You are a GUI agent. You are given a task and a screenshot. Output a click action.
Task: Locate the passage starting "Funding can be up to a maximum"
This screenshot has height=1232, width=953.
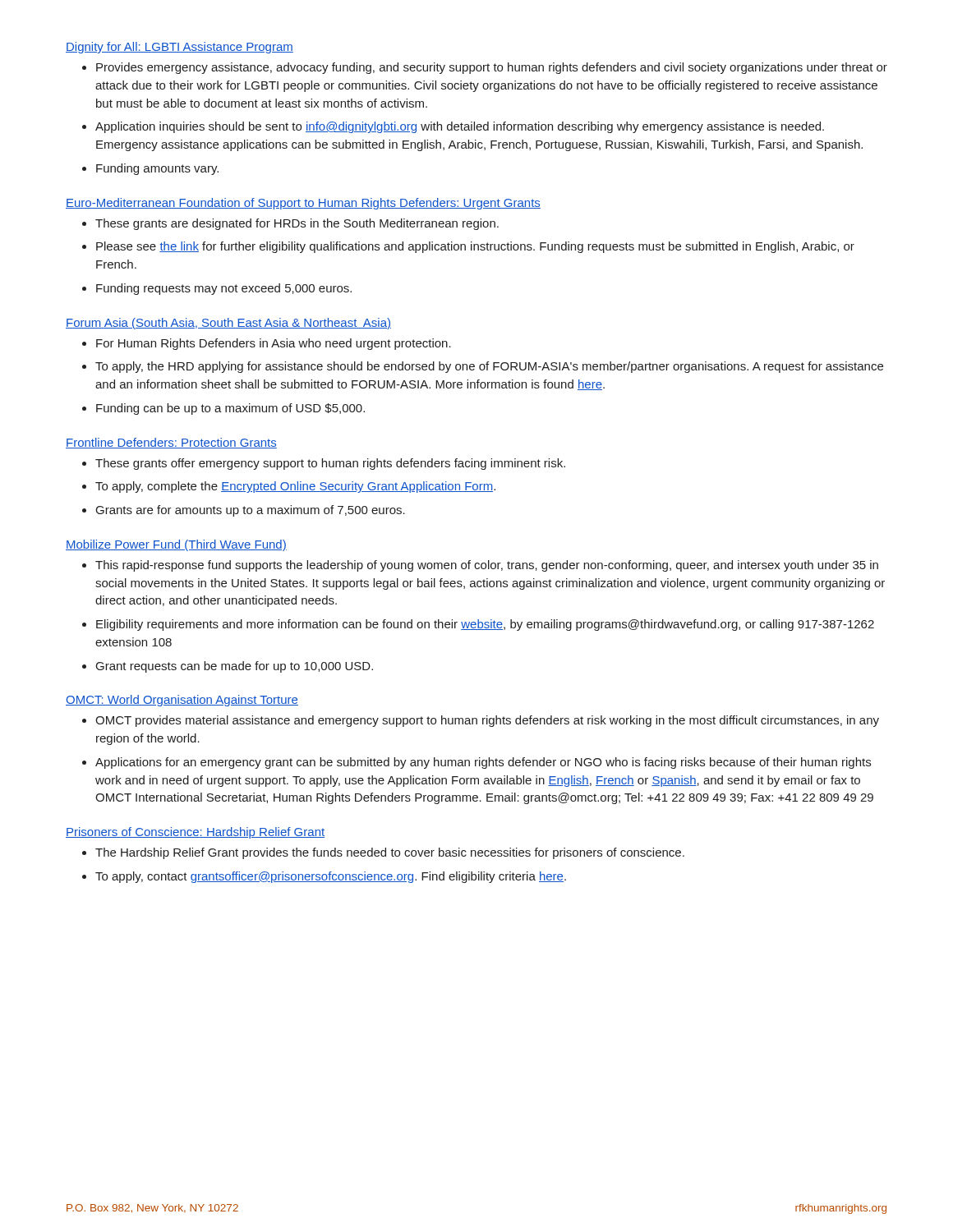click(x=223, y=409)
